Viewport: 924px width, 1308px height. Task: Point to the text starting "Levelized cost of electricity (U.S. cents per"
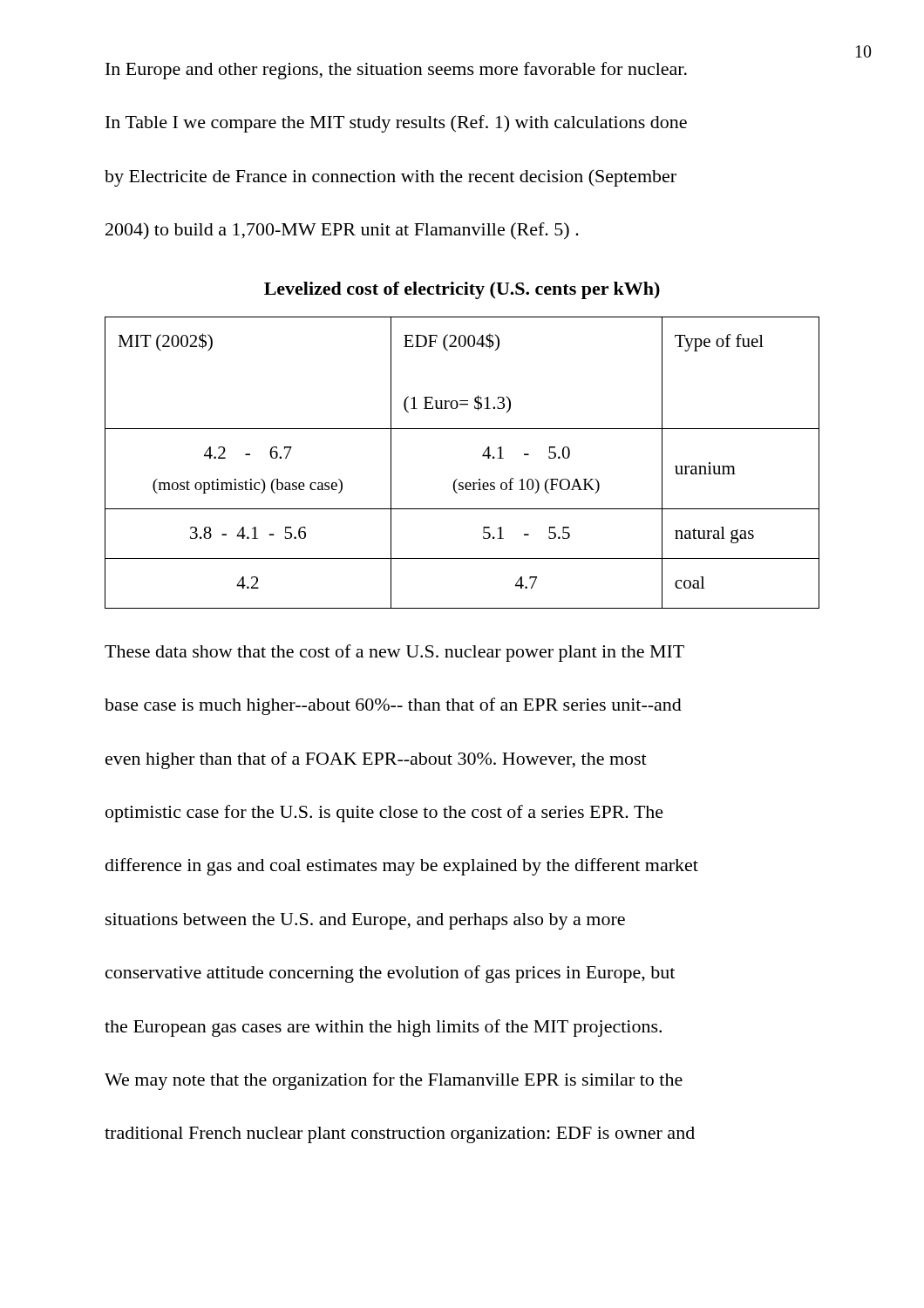(x=462, y=288)
